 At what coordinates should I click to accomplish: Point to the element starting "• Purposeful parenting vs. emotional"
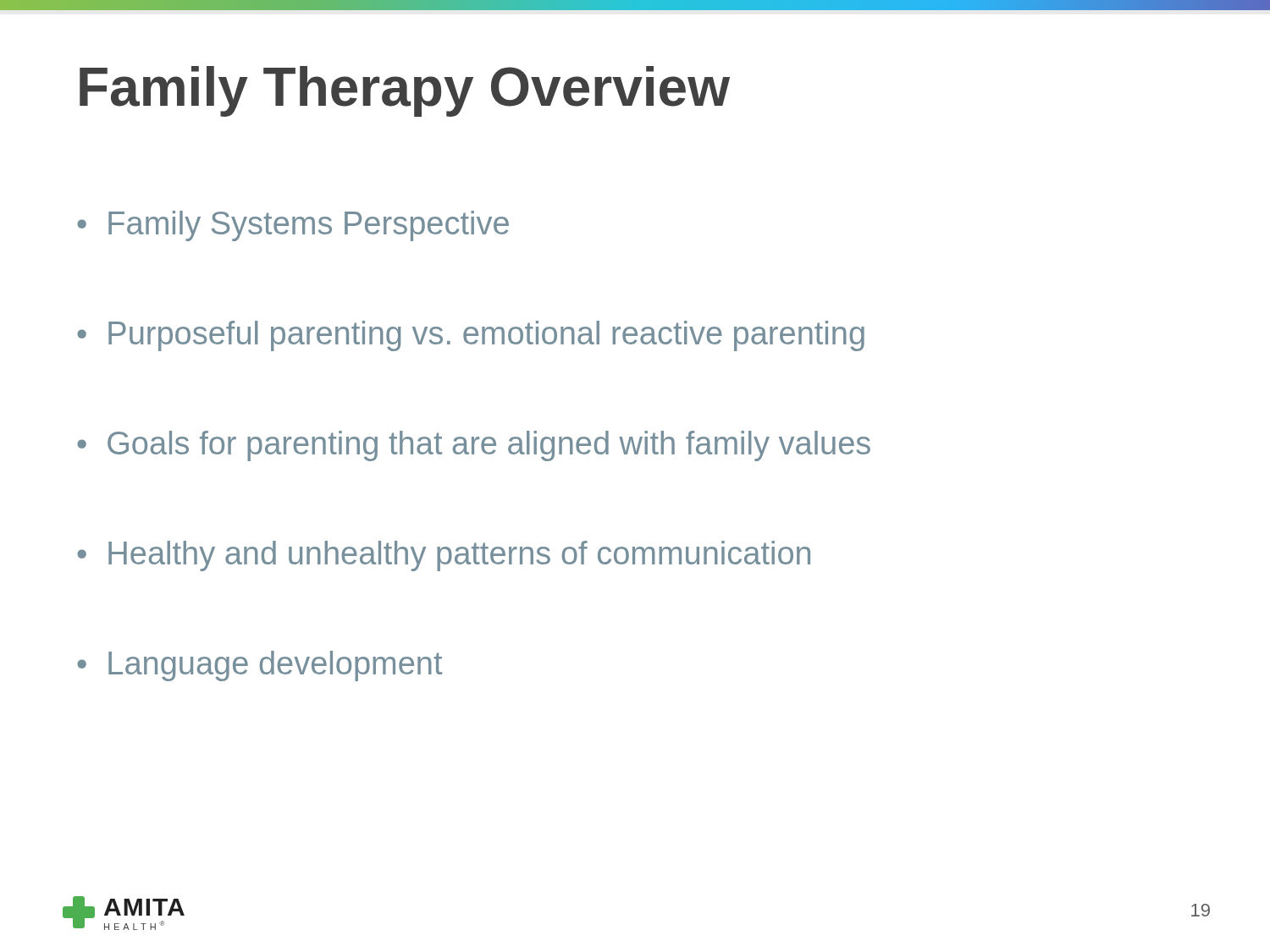pos(471,334)
